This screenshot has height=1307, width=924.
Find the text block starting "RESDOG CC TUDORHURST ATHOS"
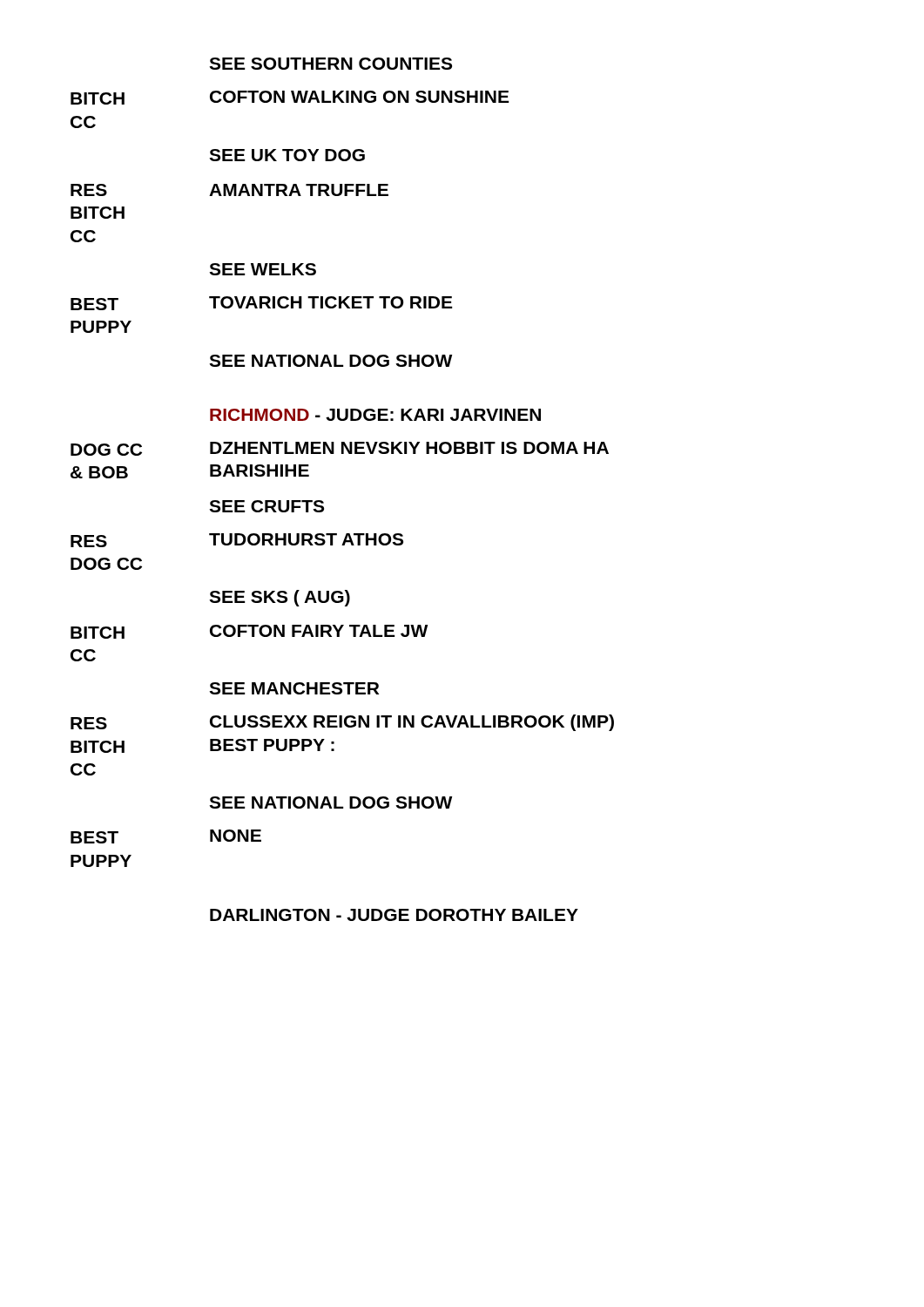pyautogui.click(x=237, y=540)
